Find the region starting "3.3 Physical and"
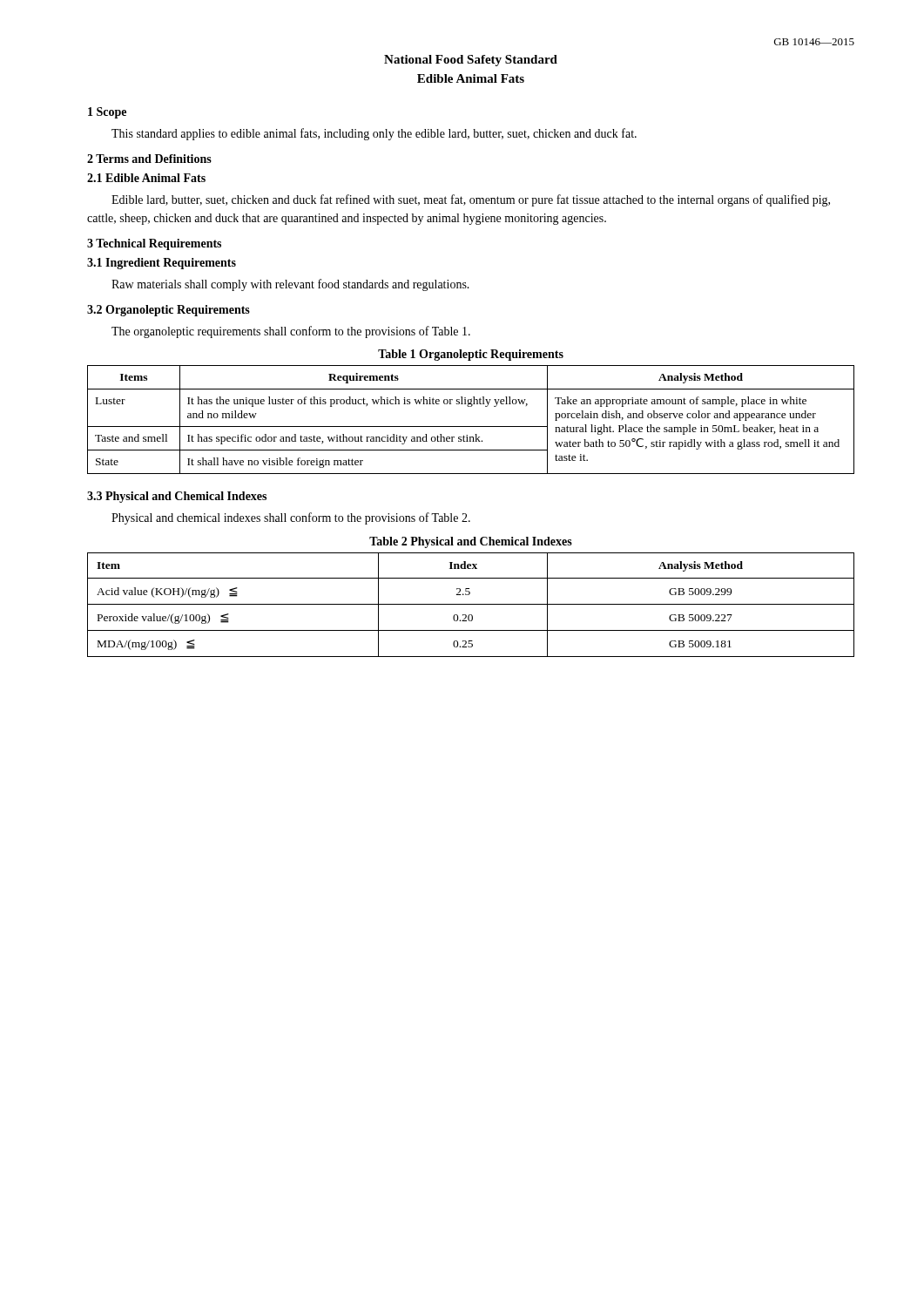The width and height of the screenshot is (924, 1307). click(177, 497)
